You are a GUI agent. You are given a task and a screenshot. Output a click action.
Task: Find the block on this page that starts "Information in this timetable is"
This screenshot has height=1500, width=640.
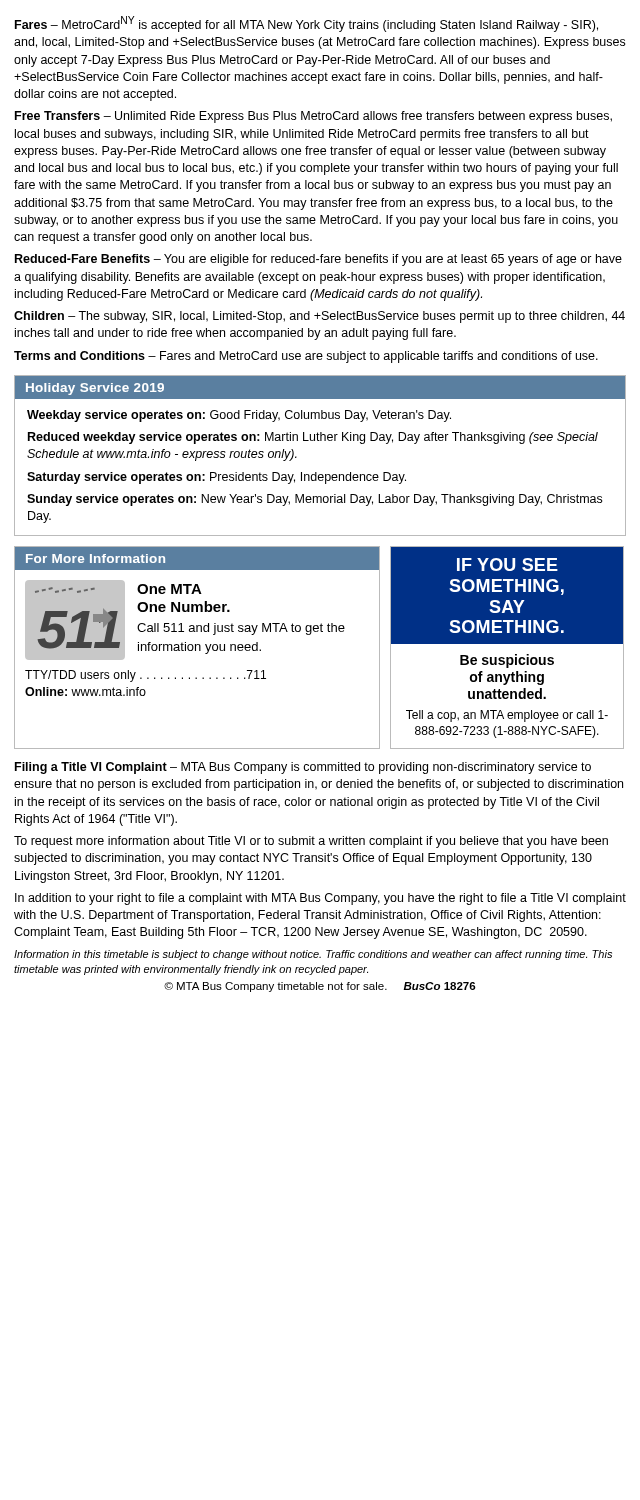pos(313,961)
